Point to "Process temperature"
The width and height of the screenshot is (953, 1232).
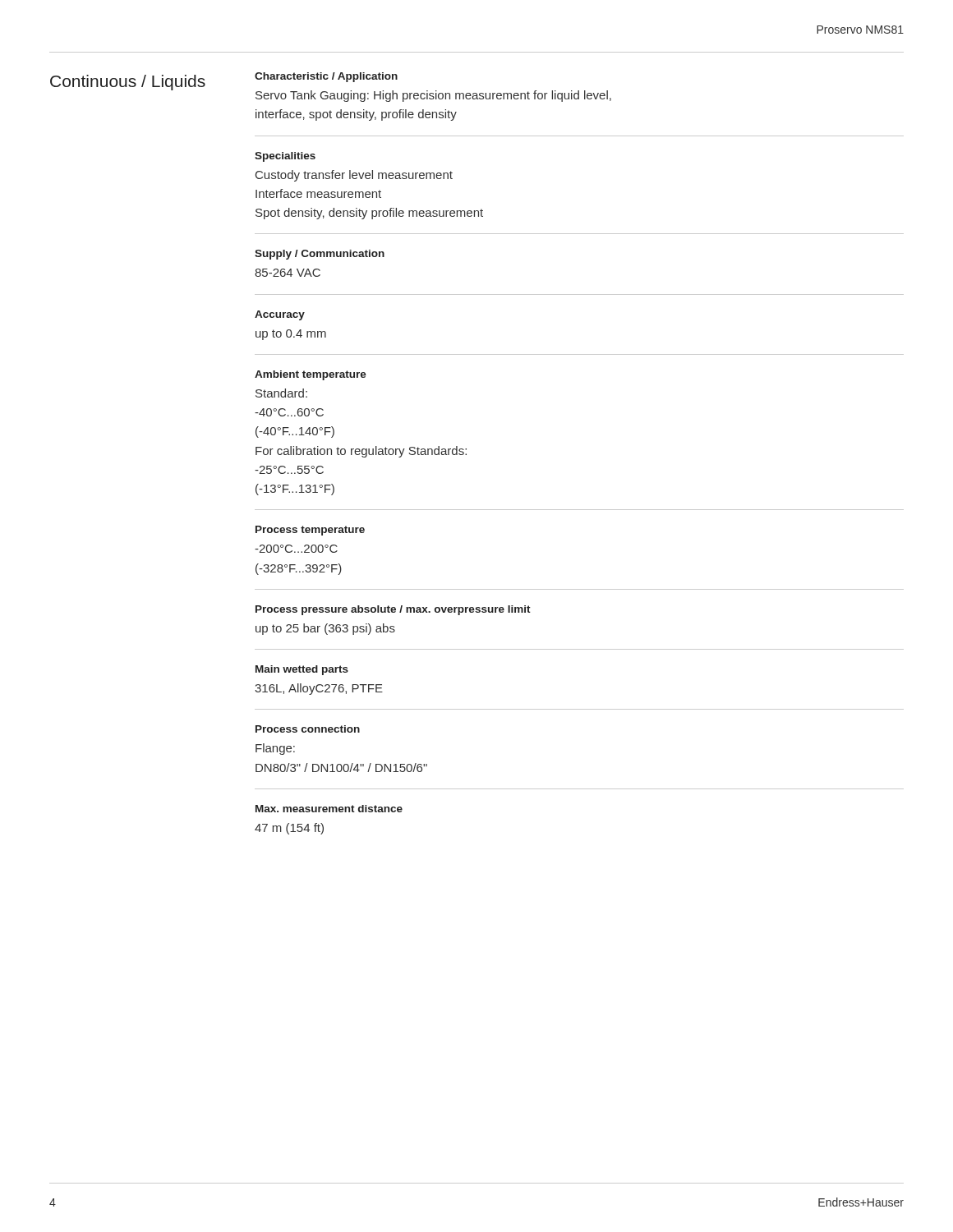pyautogui.click(x=310, y=530)
